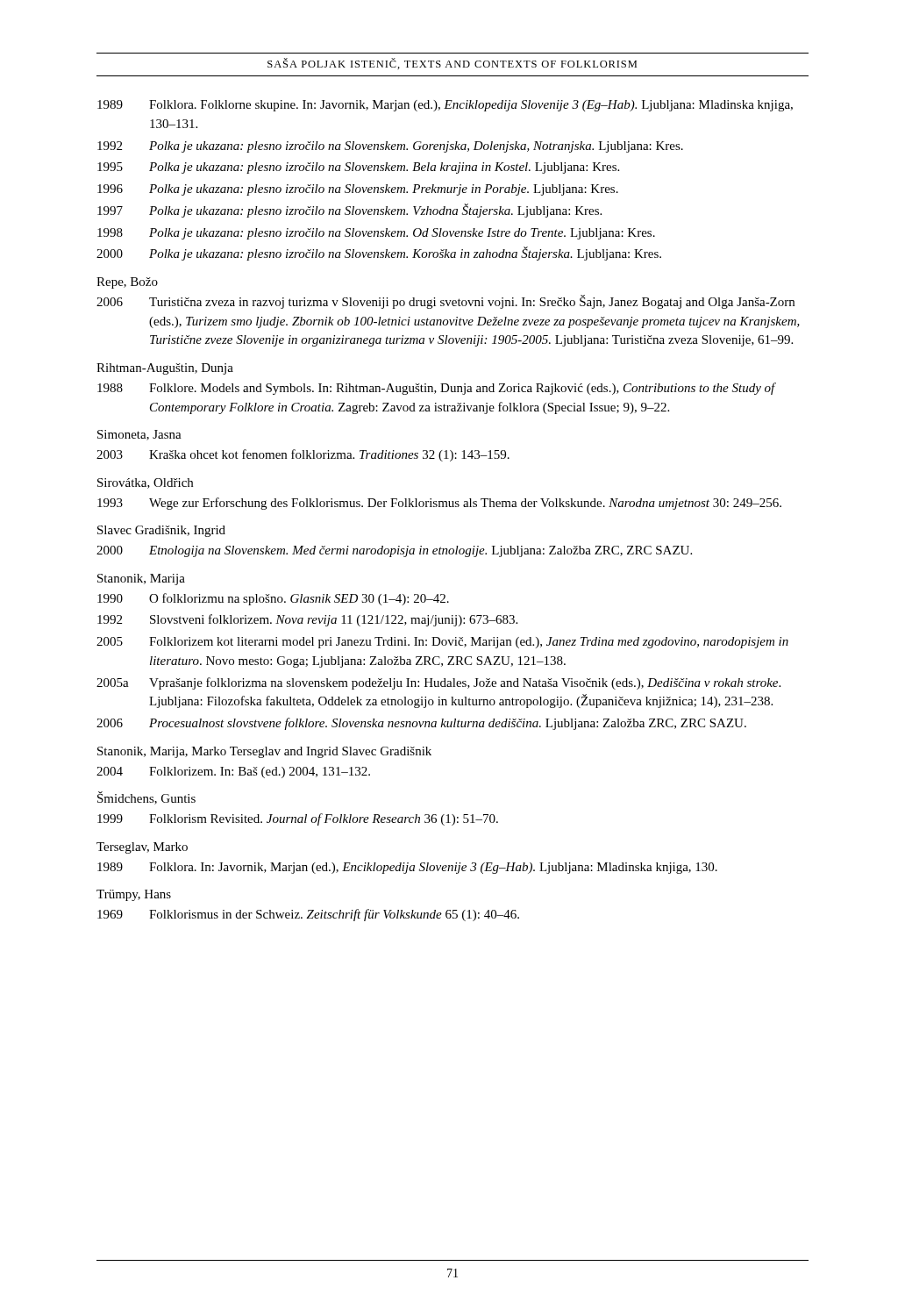
Task: Point to the block starting "2003 Kraška ohcet"
Action: [452, 455]
